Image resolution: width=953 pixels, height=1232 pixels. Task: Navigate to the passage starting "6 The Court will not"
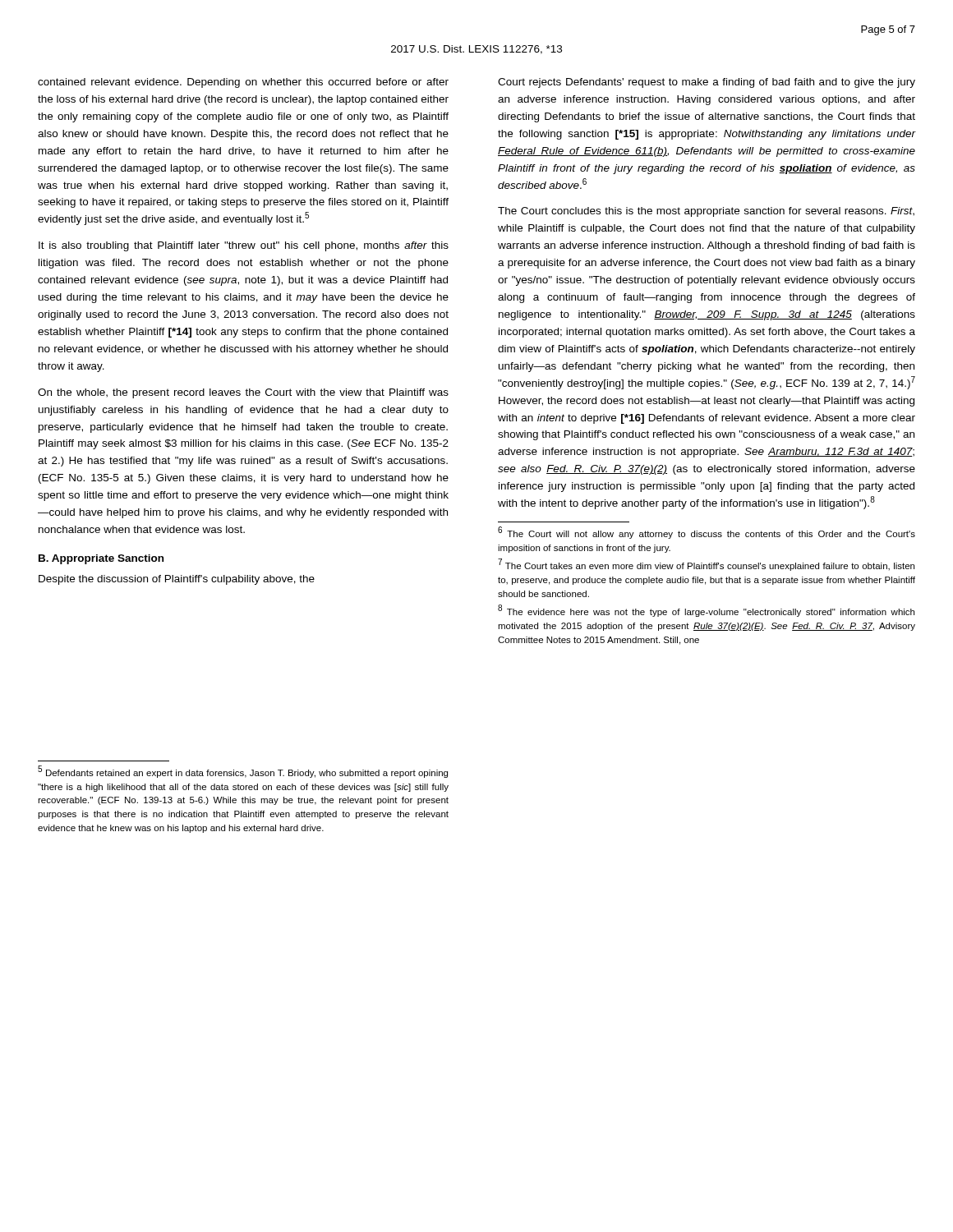(707, 541)
